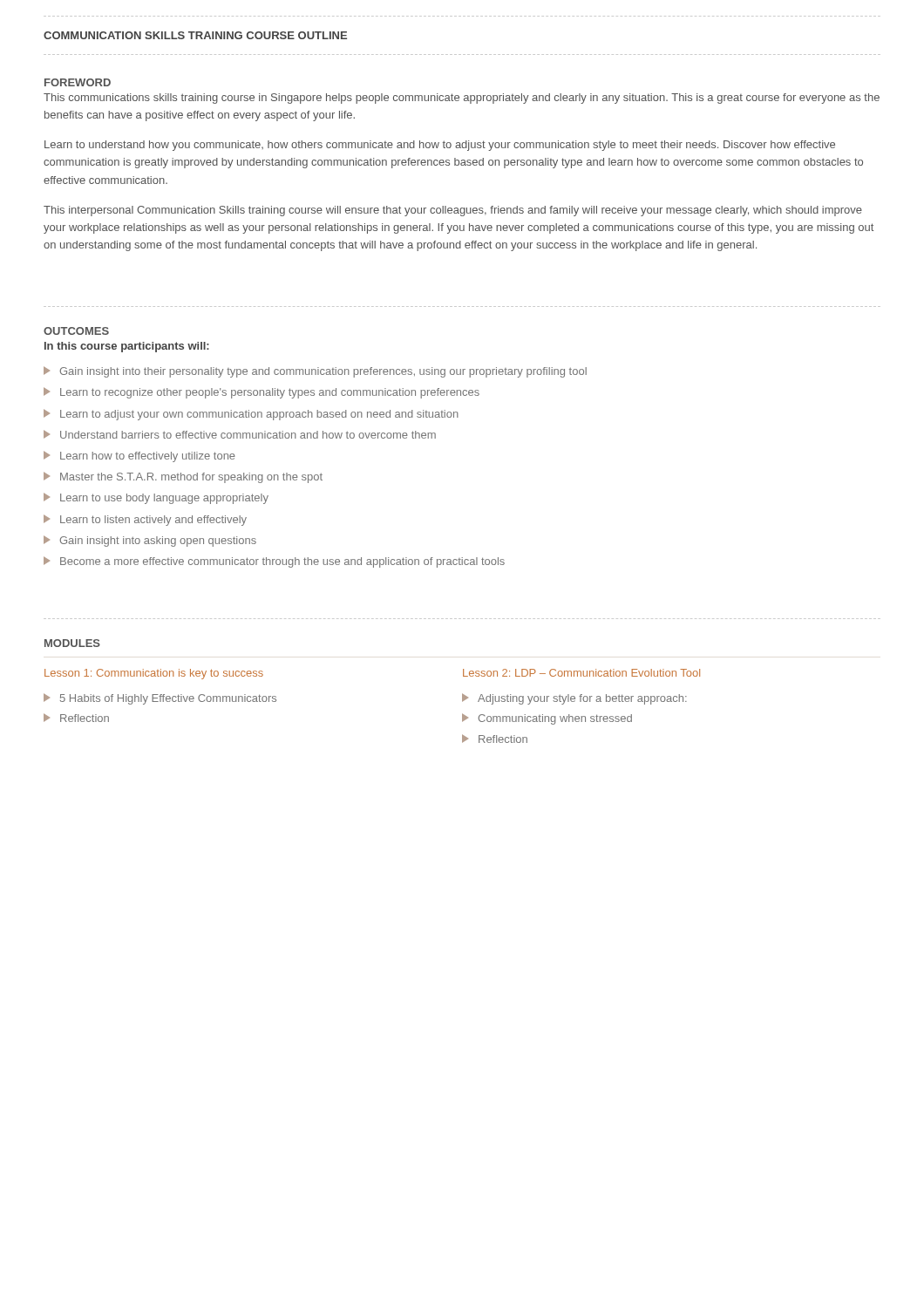This screenshot has height=1308, width=924.
Task: Select the passage starting "Learn to use body language appropriately"
Action: coord(156,498)
